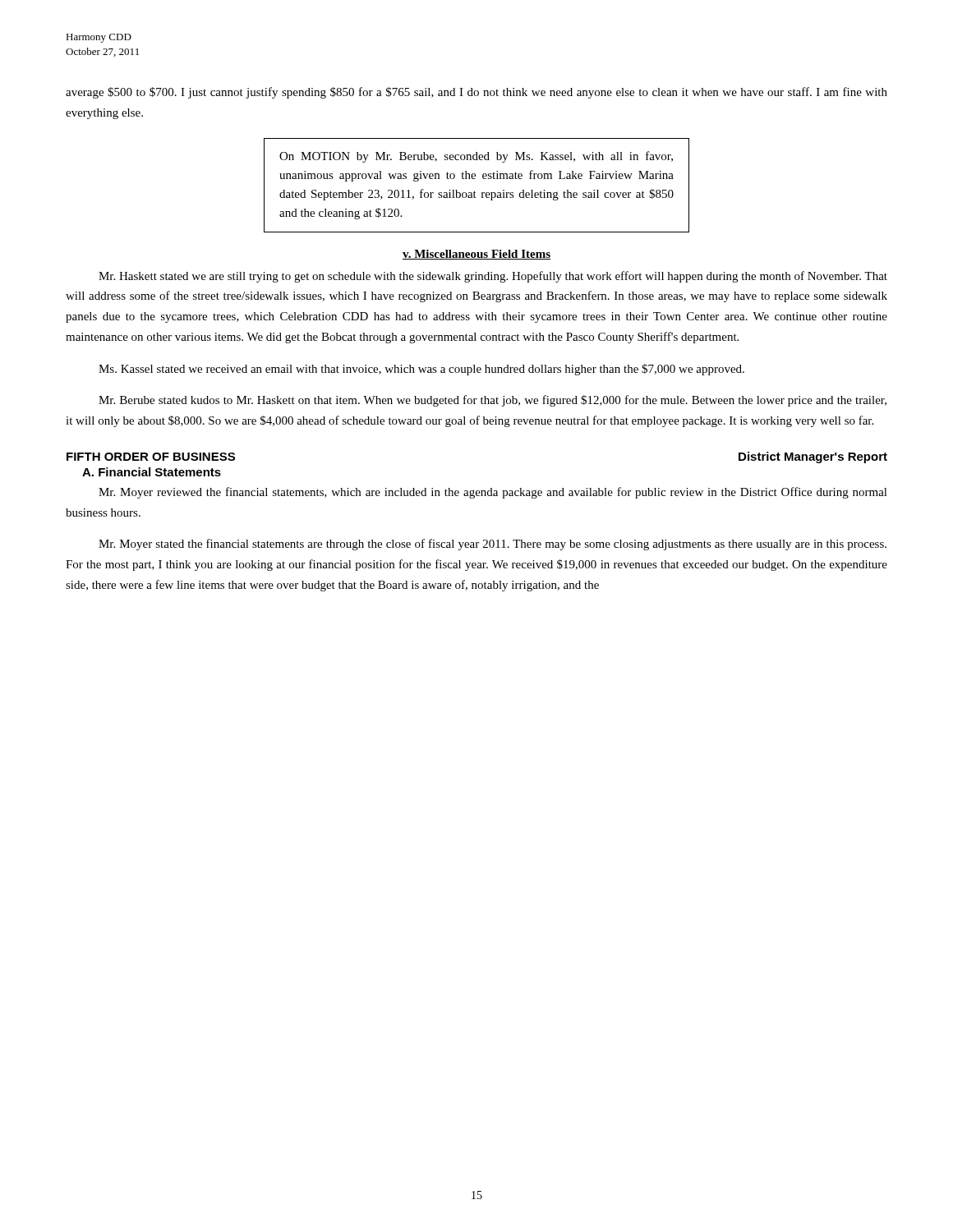Find the block starting "v. Miscellaneous Field Items"
The width and height of the screenshot is (953, 1232).
[x=476, y=253]
